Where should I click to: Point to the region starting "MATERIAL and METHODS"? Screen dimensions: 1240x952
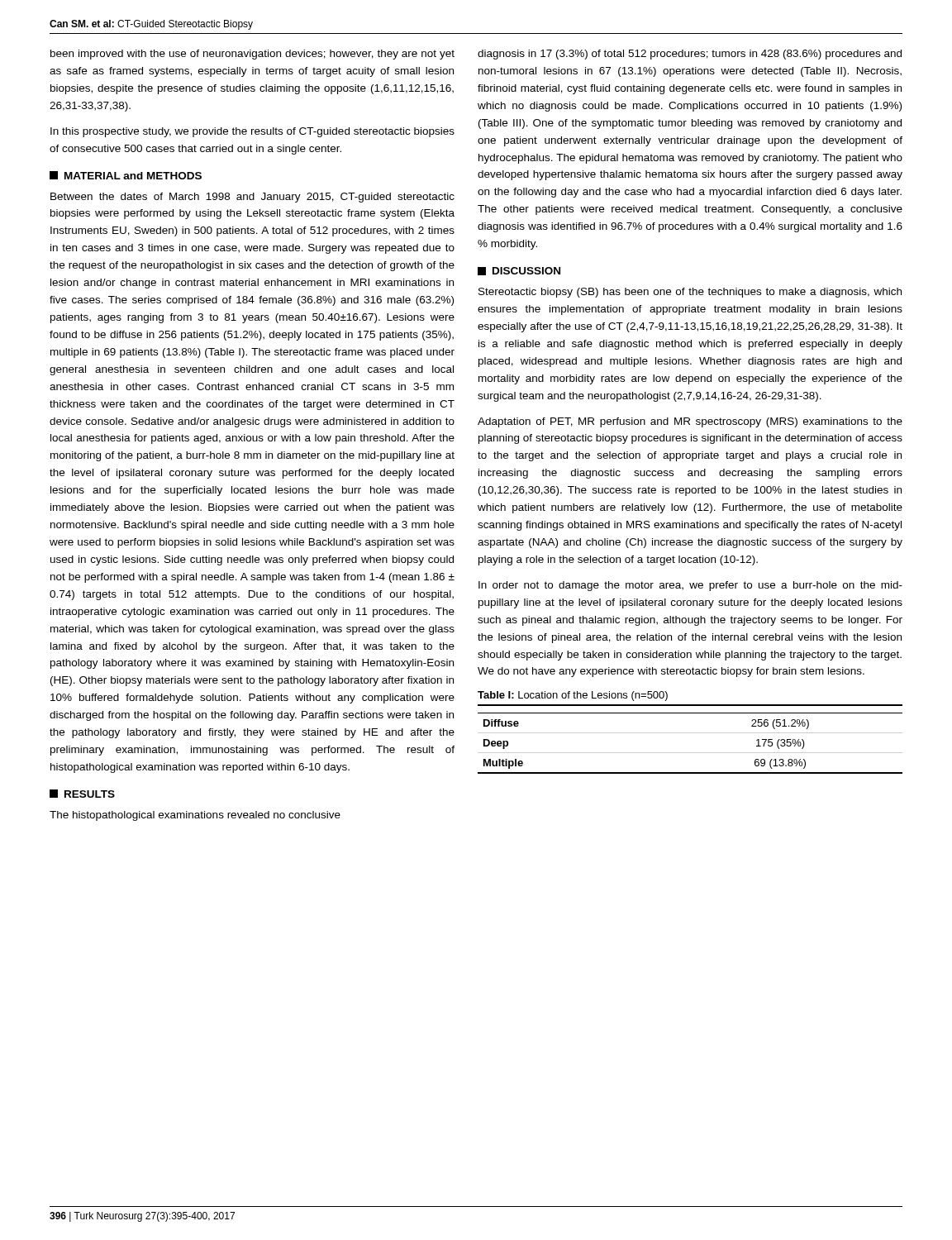(x=126, y=175)
